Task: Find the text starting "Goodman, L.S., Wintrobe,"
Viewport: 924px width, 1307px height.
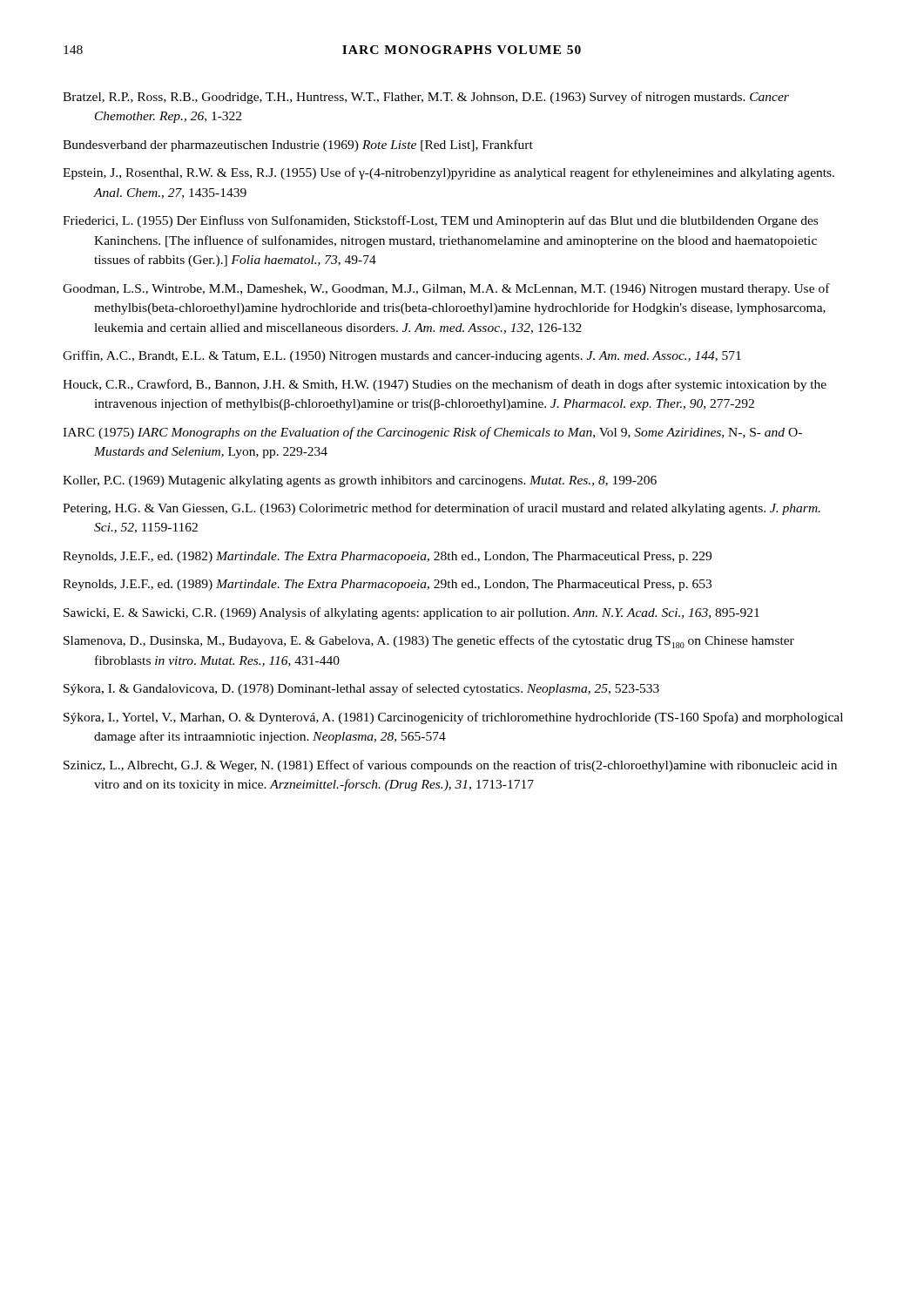Action: 446,307
